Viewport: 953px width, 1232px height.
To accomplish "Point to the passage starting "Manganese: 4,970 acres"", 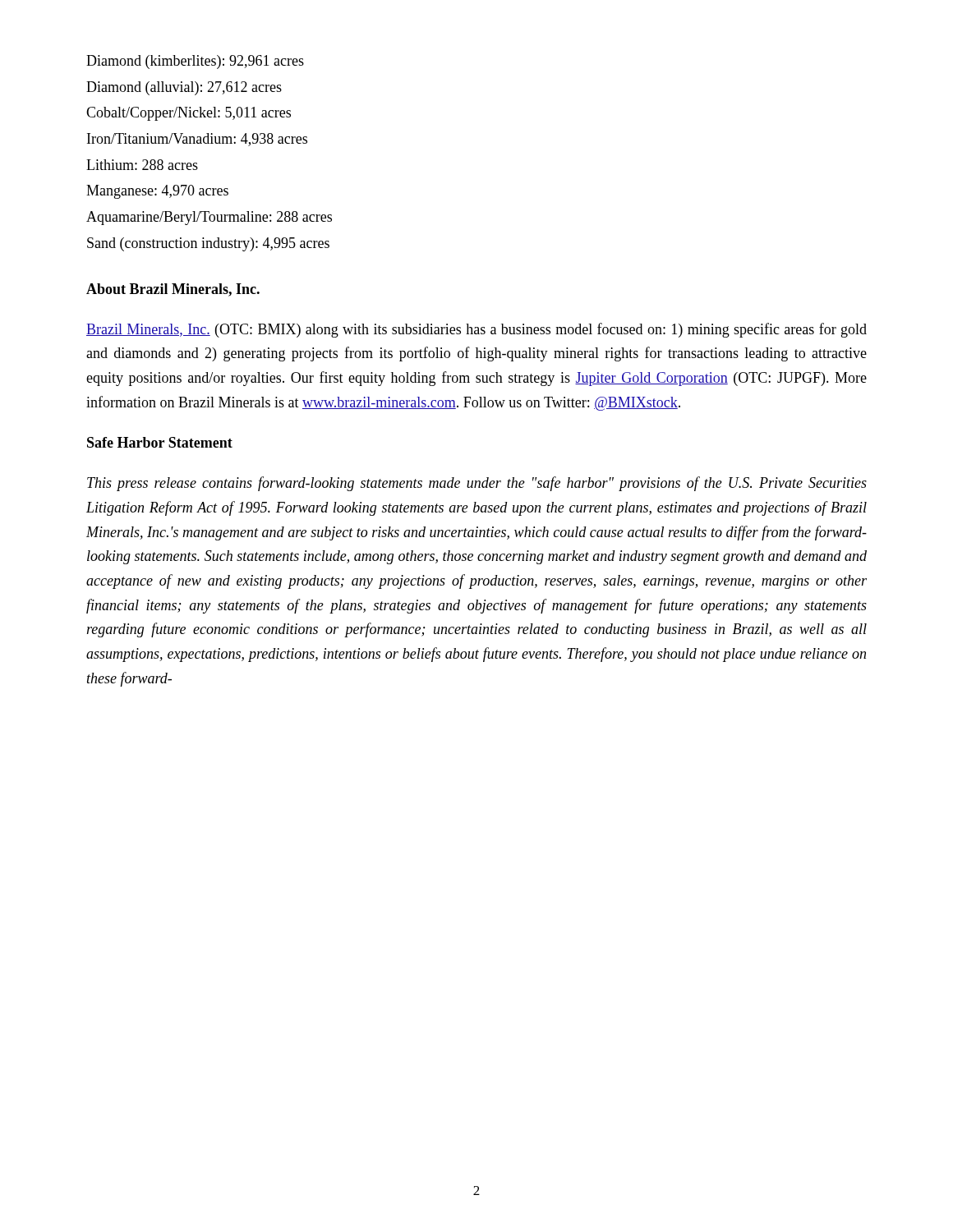I will [x=157, y=192].
